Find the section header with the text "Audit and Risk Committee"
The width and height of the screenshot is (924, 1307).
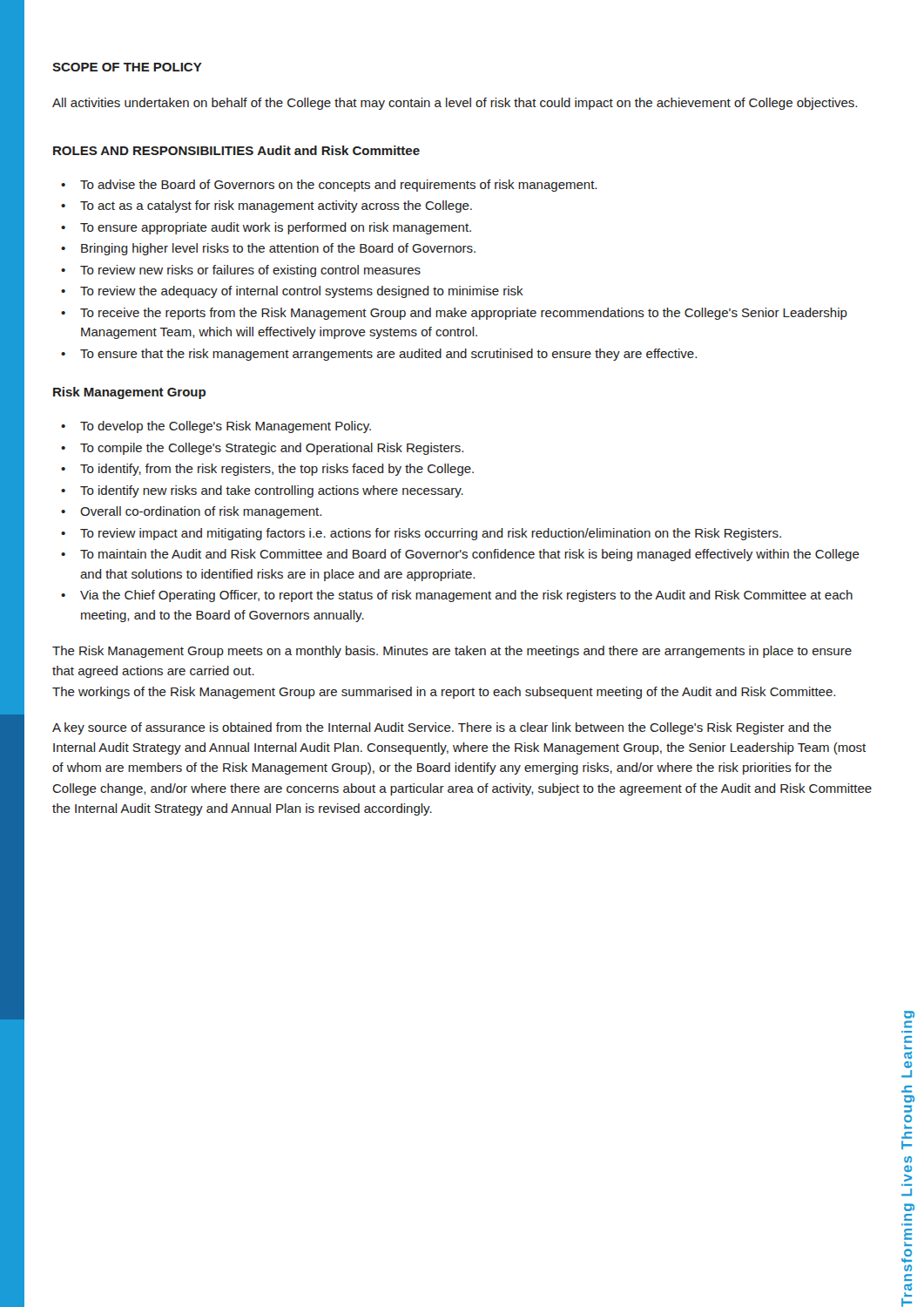pyautogui.click(x=338, y=150)
